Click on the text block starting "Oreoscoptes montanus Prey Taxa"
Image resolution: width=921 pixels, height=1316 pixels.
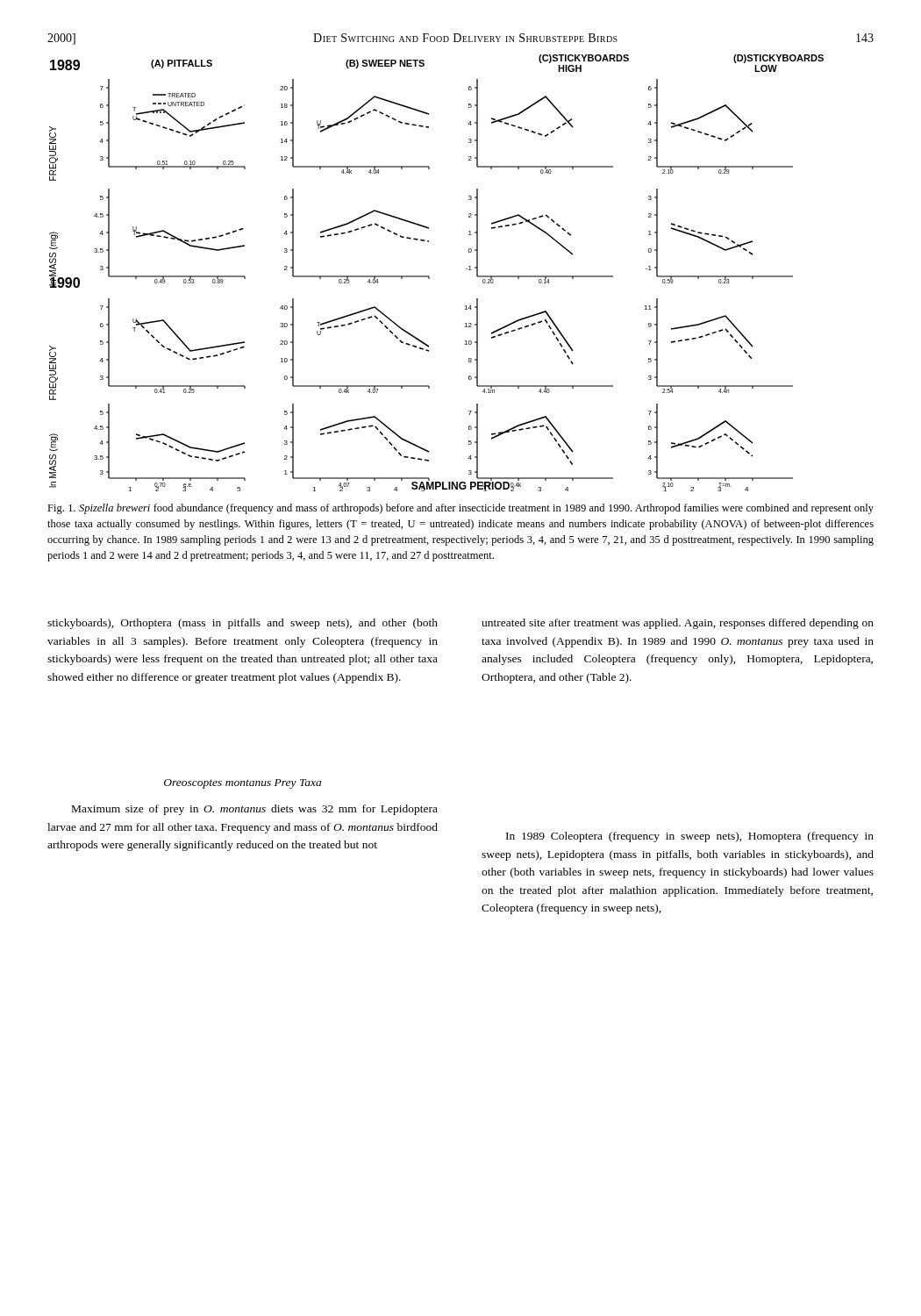(242, 782)
